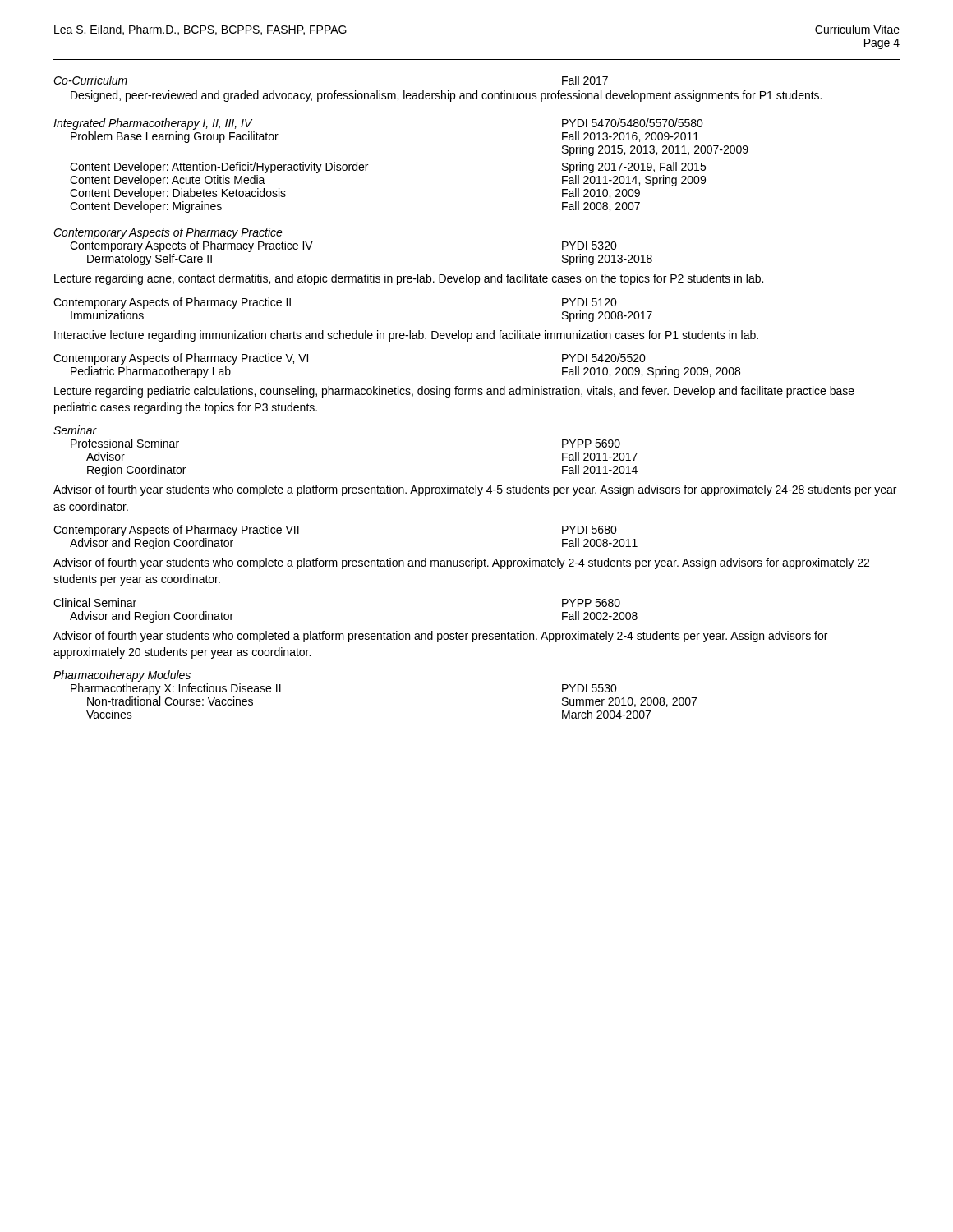Screen dimensions: 1232x953
Task: Select the text block containing "Advisor of fourth year students who completed a"
Action: coord(441,644)
